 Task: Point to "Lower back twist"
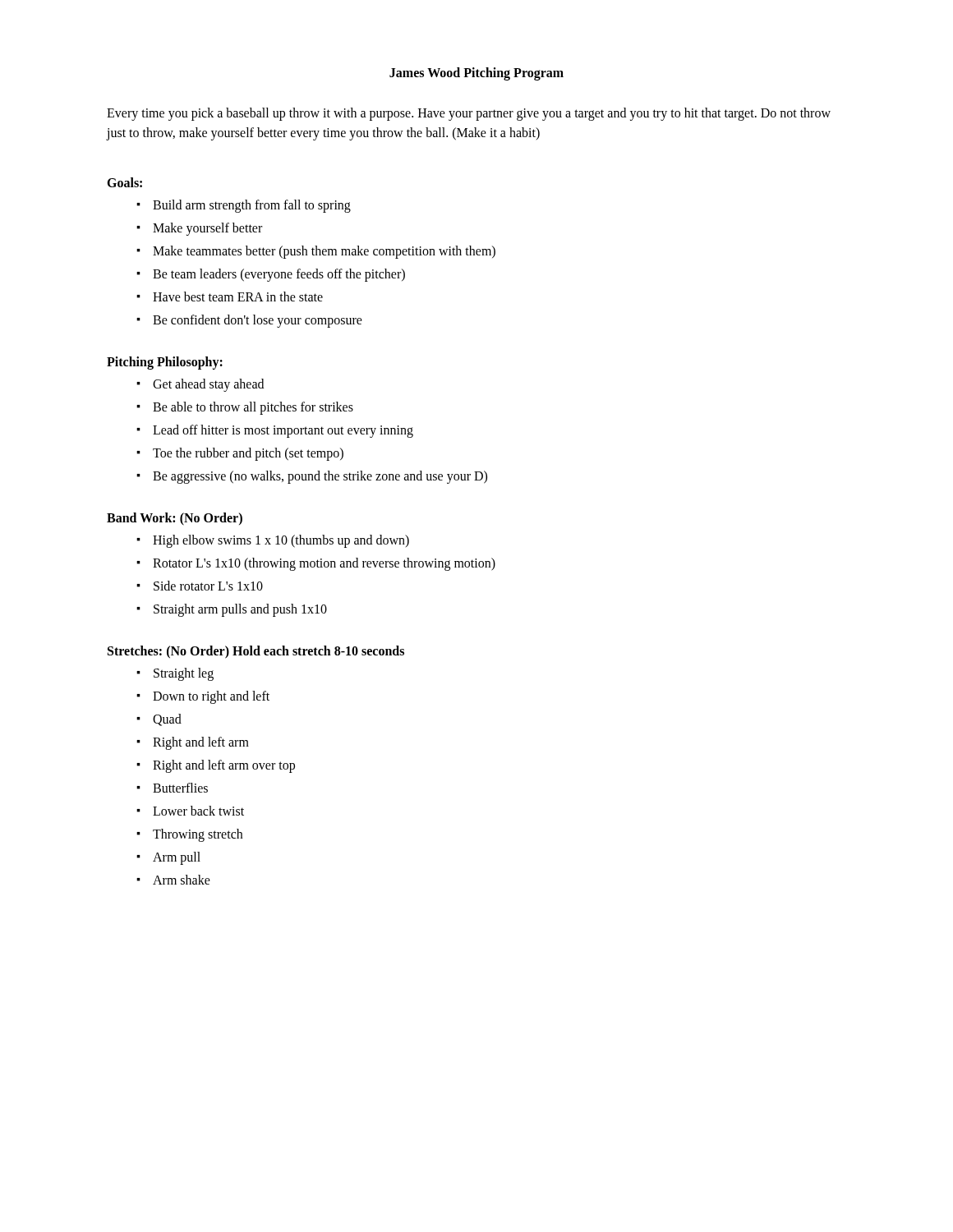198,811
